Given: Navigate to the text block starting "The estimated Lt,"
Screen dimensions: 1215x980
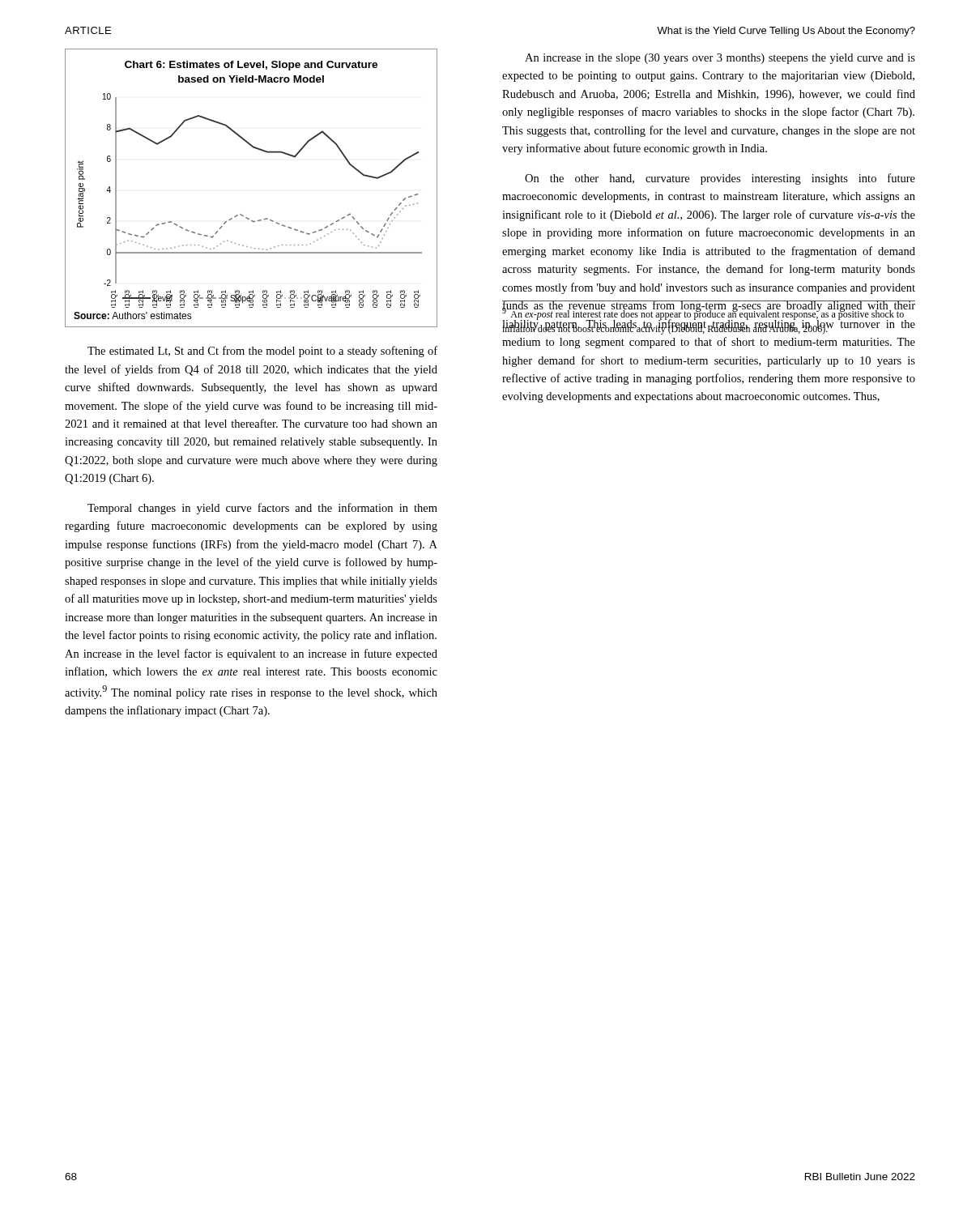Looking at the screenshot, I should [x=251, y=414].
